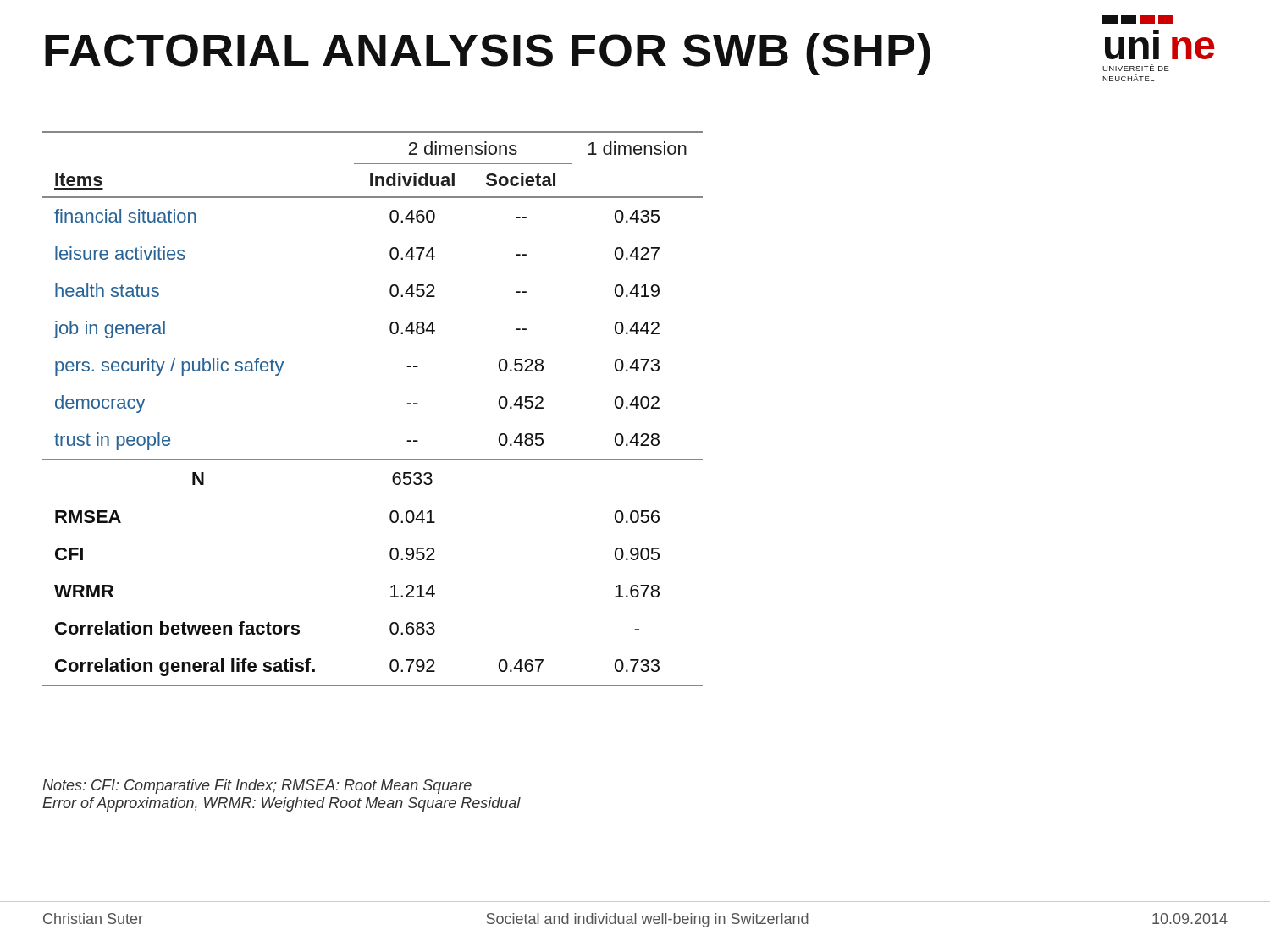Locate the table with the text "1 dimension"
This screenshot has width=1270, height=952.
635,409
